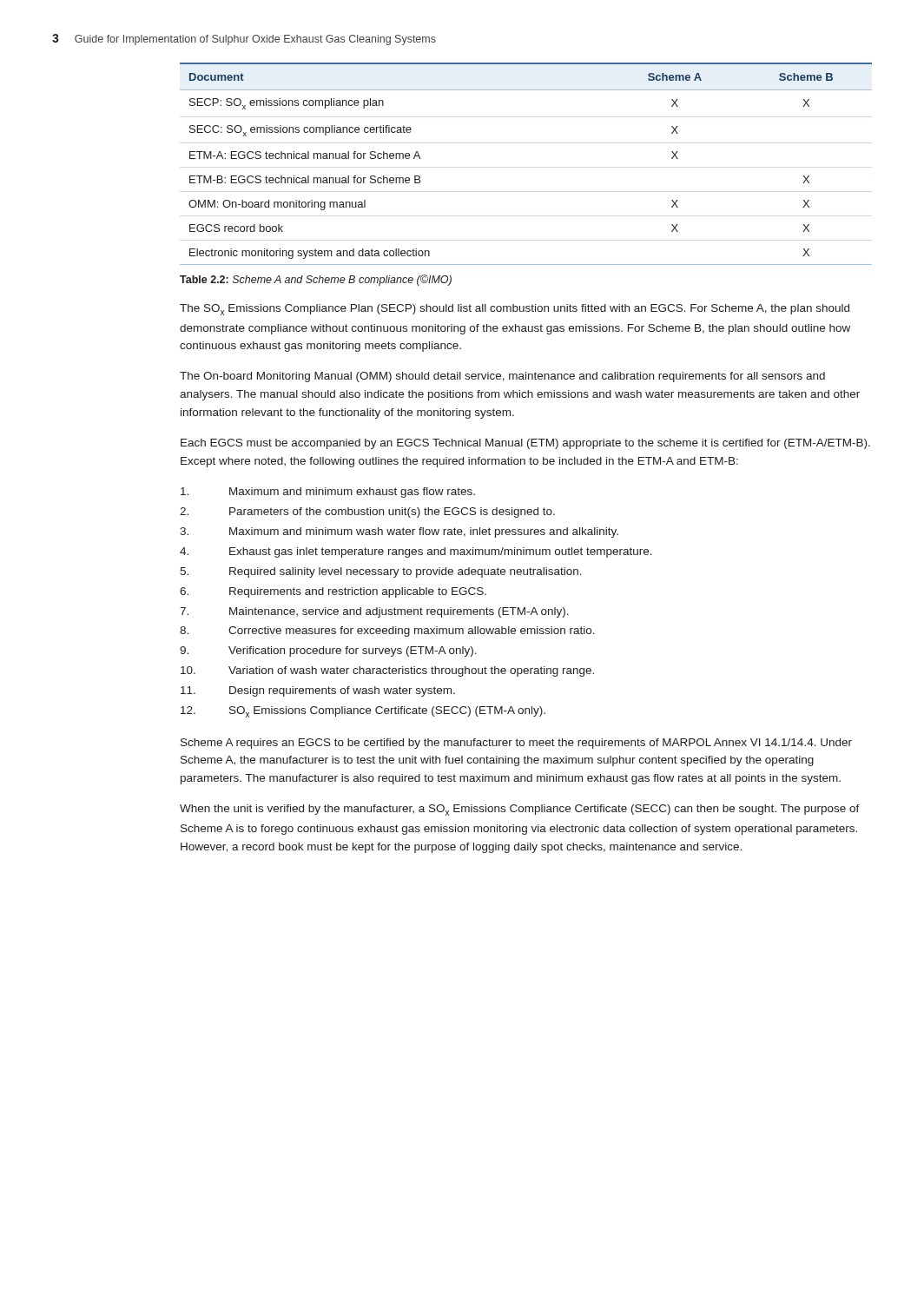Image resolution: width=924 pixels, height=1303 pixels.
Task: Locate the passage starting "When the unit is verified by the"
Action: point(519,827)
